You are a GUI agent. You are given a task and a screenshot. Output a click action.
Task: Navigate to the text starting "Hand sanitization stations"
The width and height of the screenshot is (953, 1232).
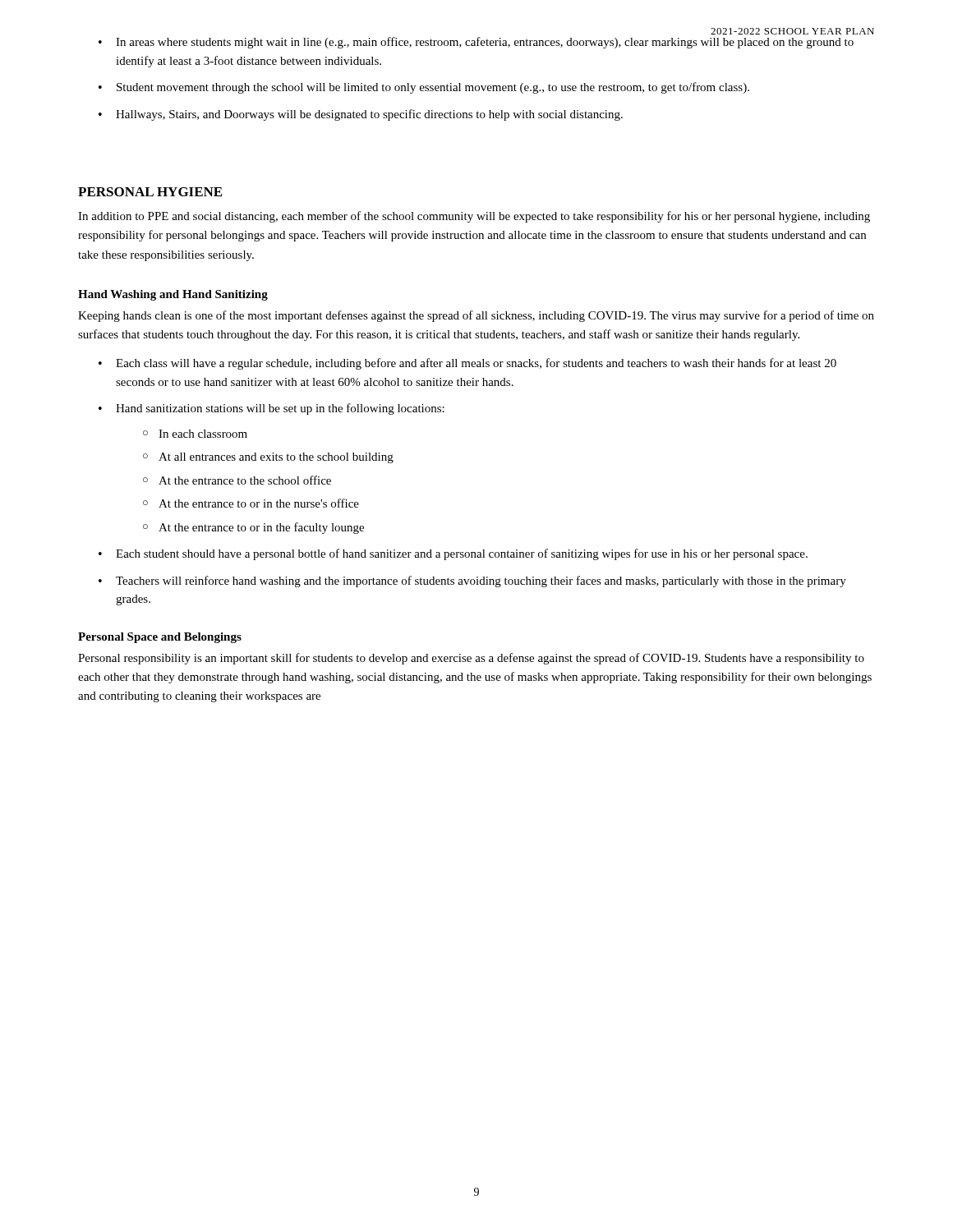(x=280, y=409)
